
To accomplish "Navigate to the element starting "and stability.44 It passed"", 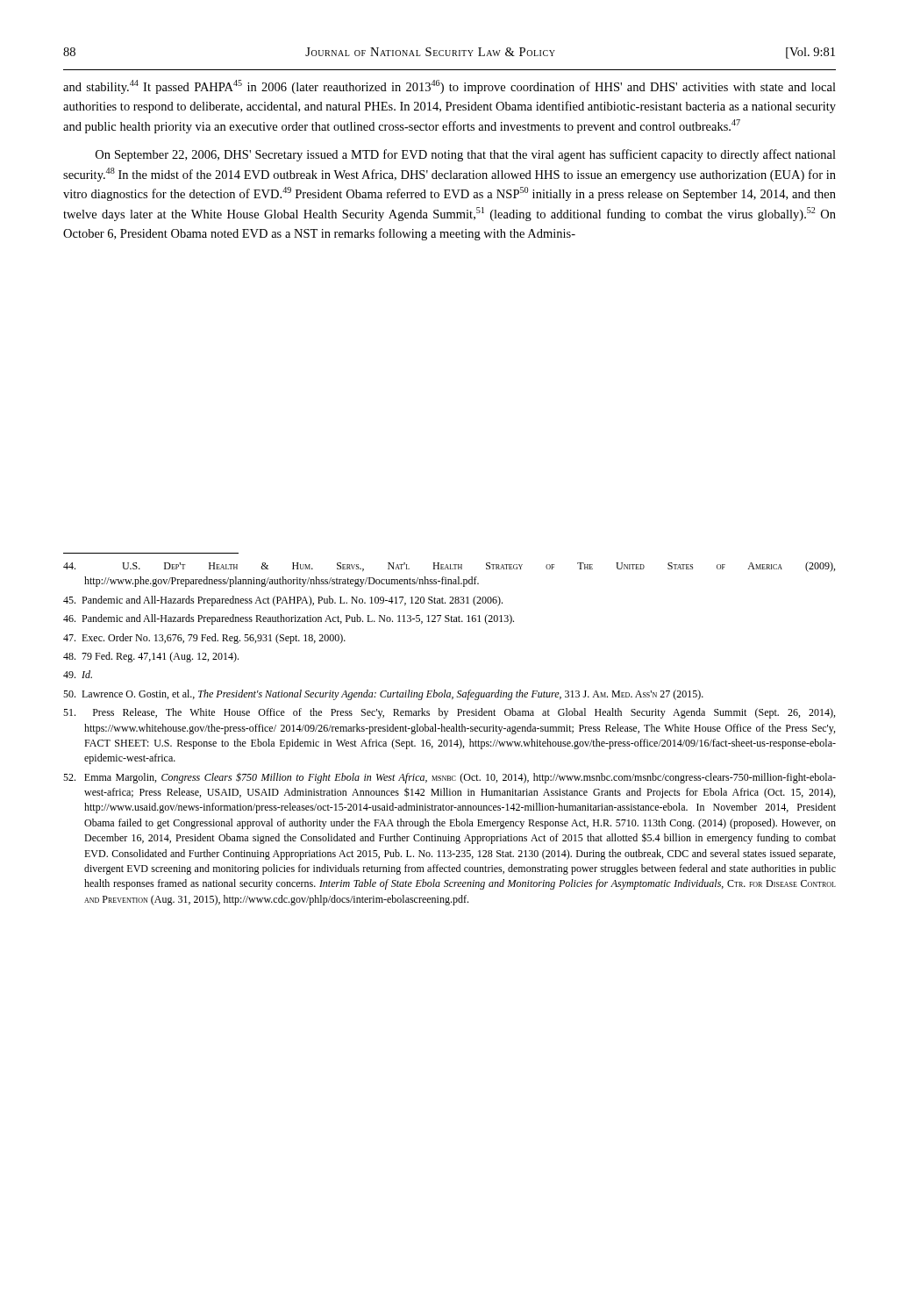I will coord(450,107).
